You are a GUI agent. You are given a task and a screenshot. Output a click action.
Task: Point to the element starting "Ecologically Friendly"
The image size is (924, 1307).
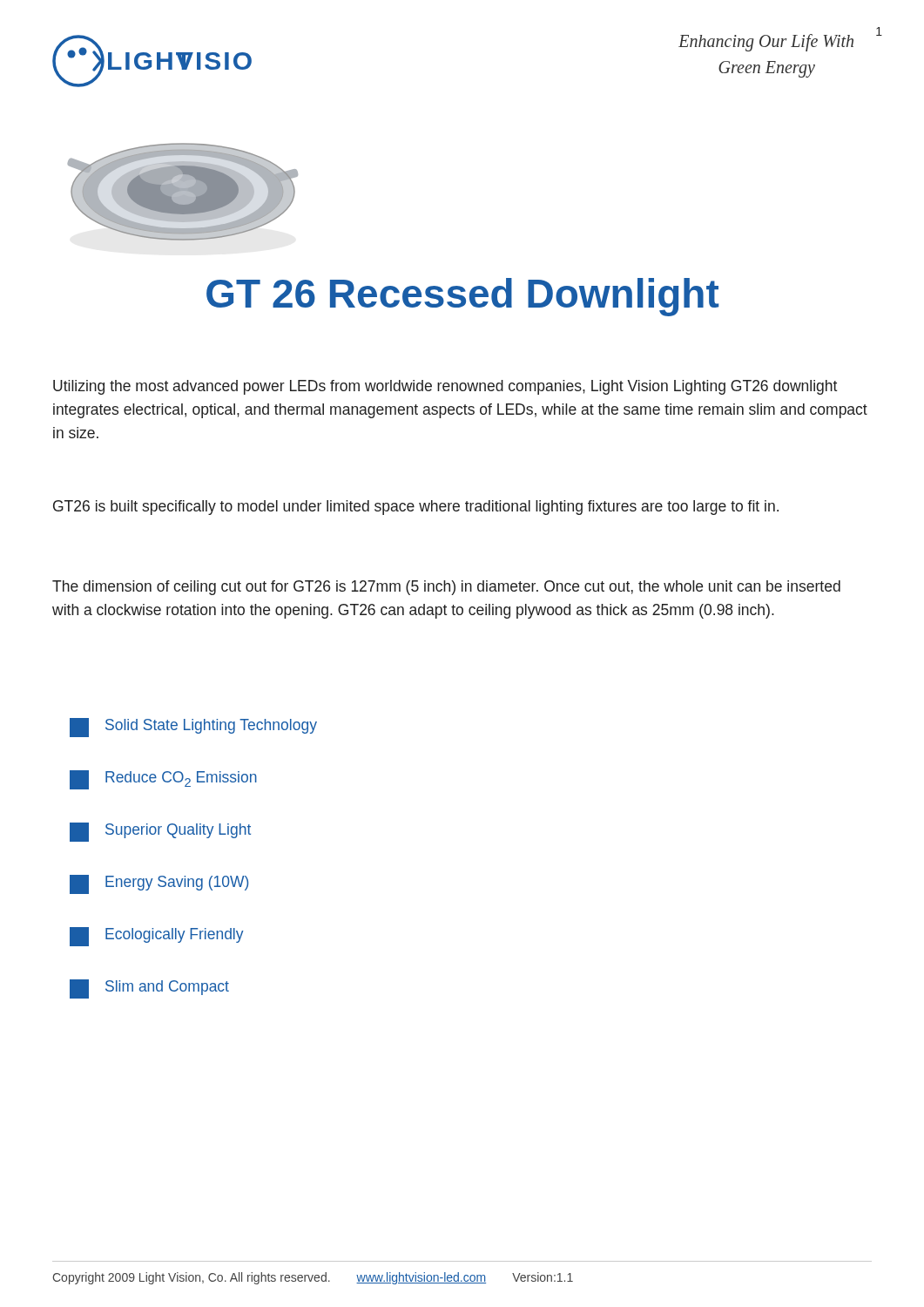[x=157, y=936]
